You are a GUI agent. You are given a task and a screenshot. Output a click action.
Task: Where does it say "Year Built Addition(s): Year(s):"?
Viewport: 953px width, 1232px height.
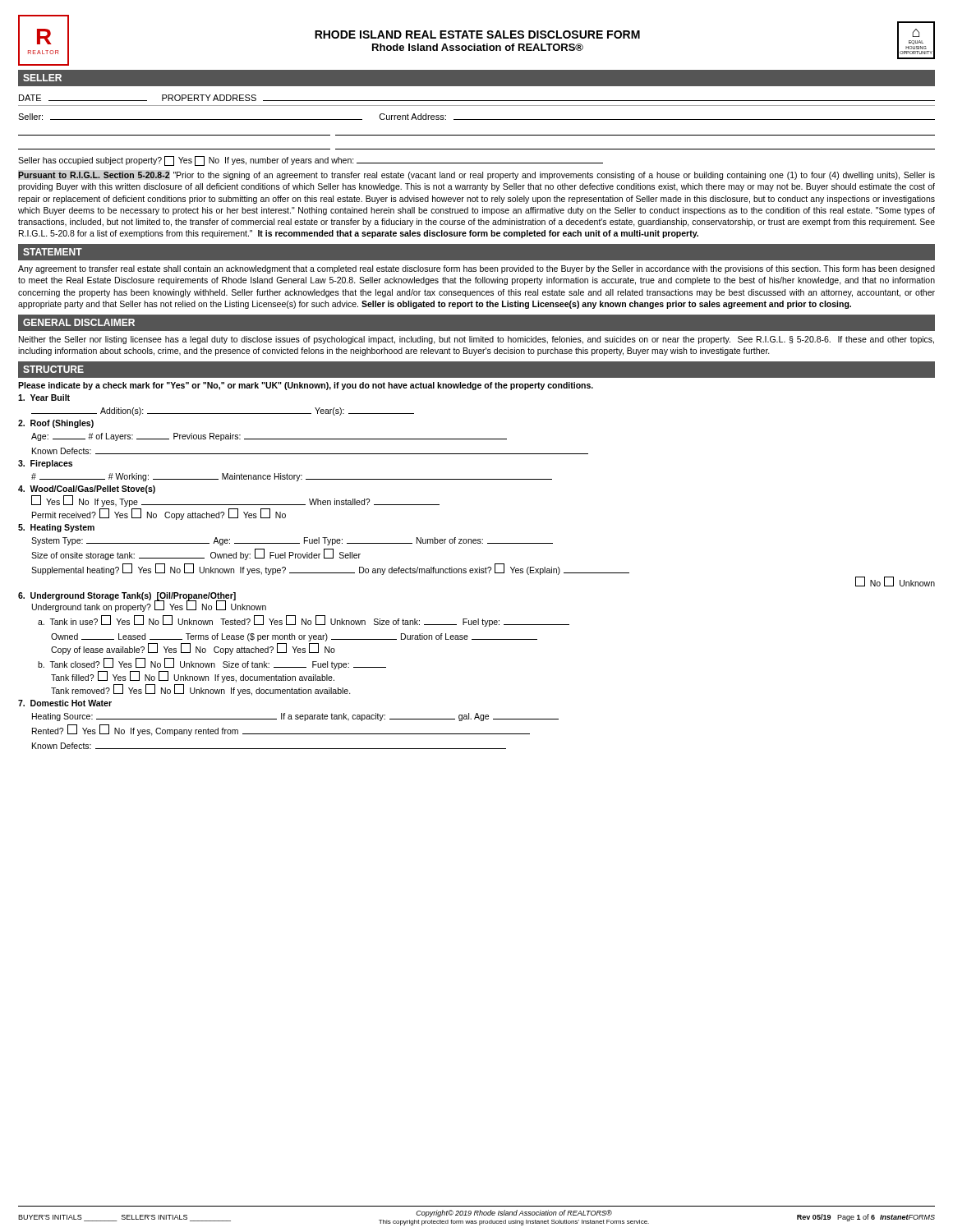tap(44, 398)
